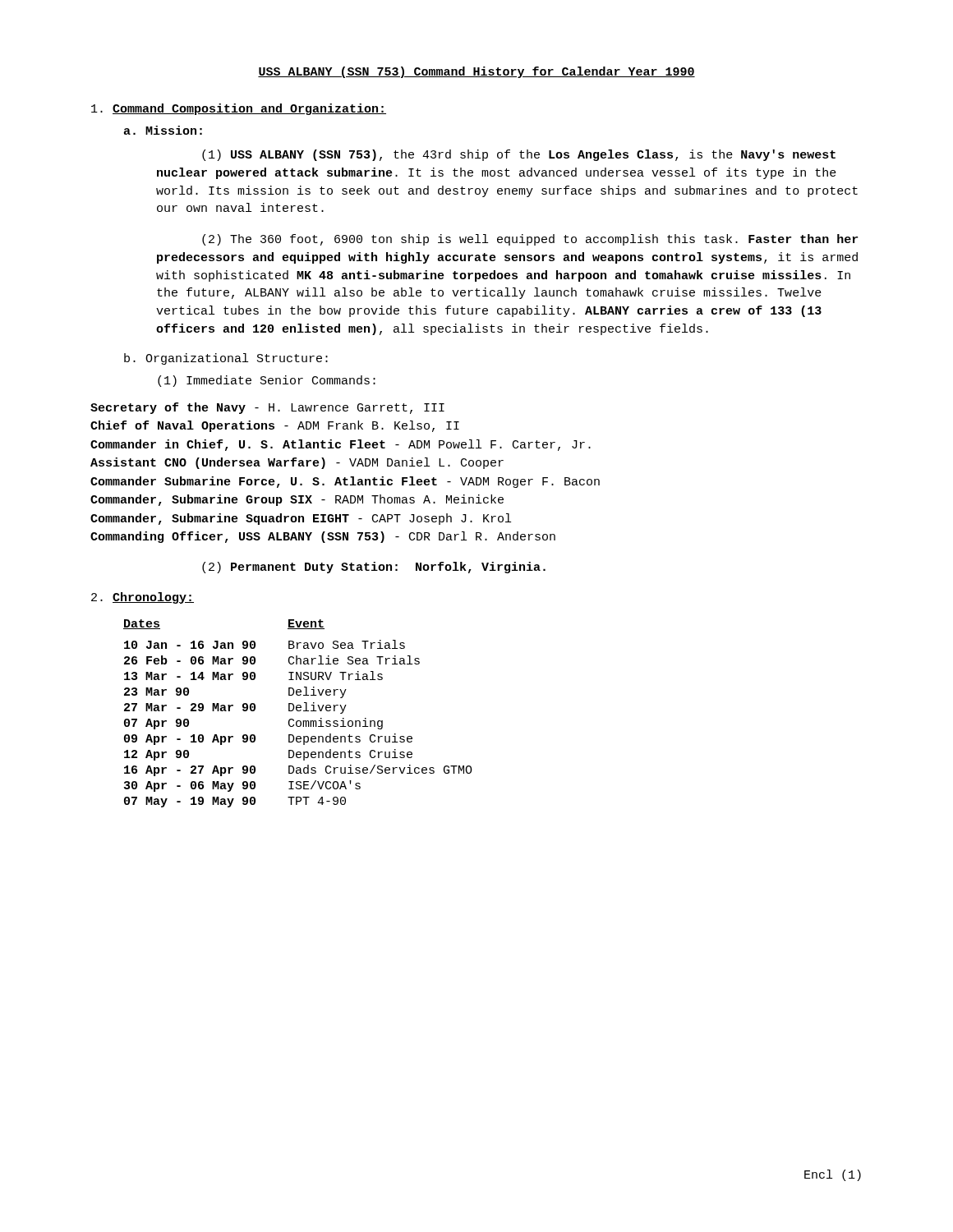
Task: Locate the text block containing "(1) USS ALBANY (SSN 753), the 43rd ship"
Action: point(507,182)
